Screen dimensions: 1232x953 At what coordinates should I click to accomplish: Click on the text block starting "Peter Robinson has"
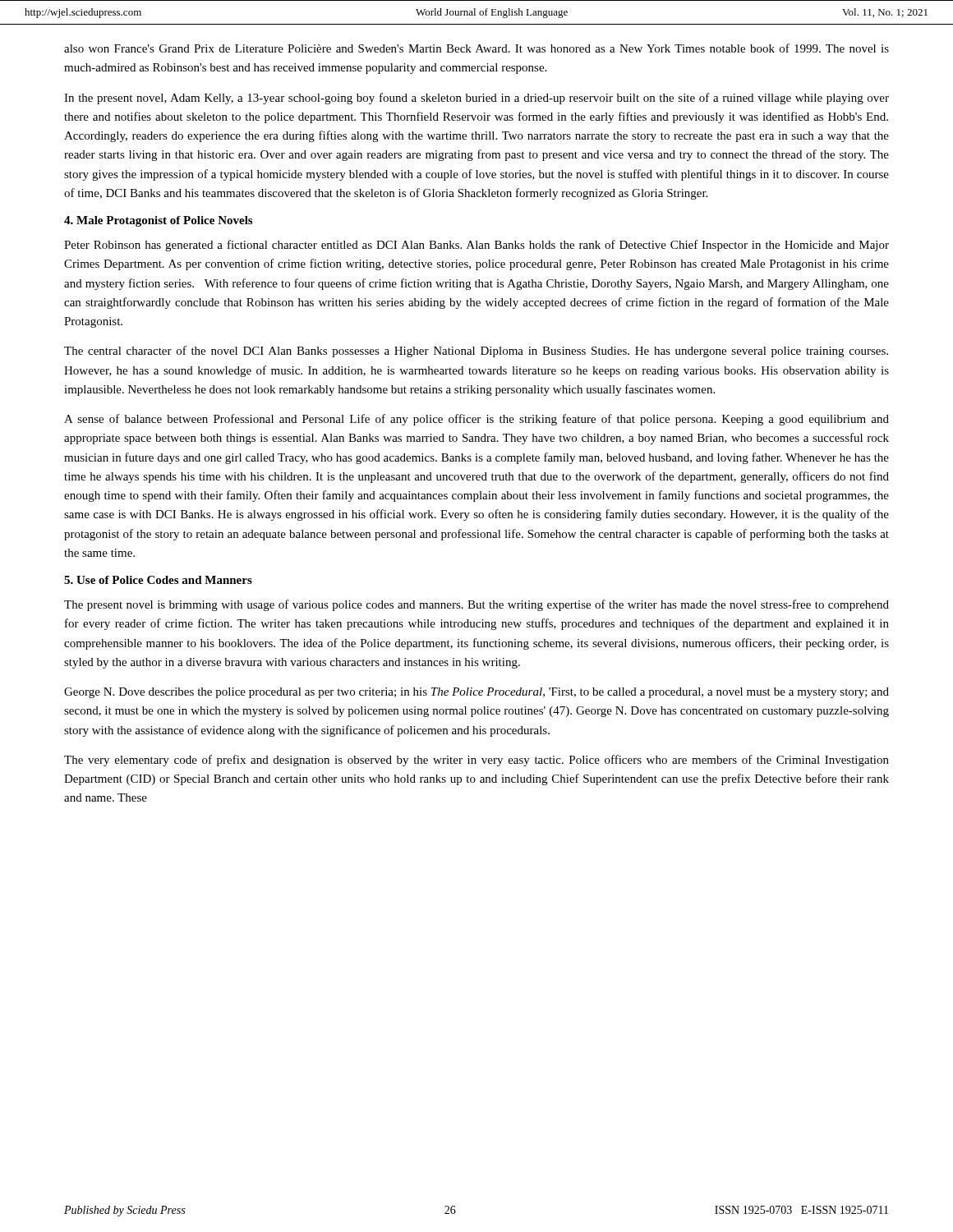click(476, 283)
